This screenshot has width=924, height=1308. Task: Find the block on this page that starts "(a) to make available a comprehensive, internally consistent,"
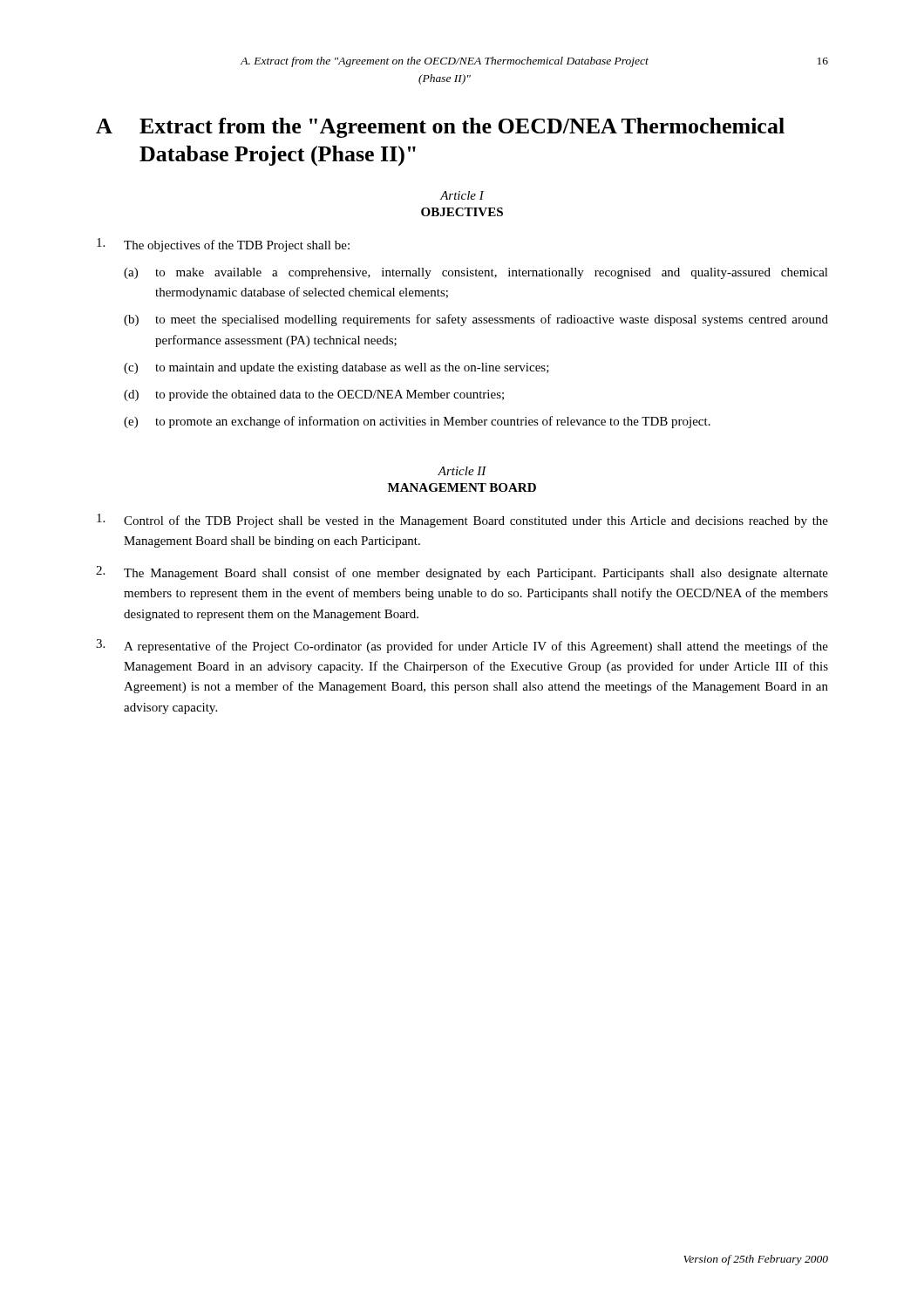click(476, 283)
